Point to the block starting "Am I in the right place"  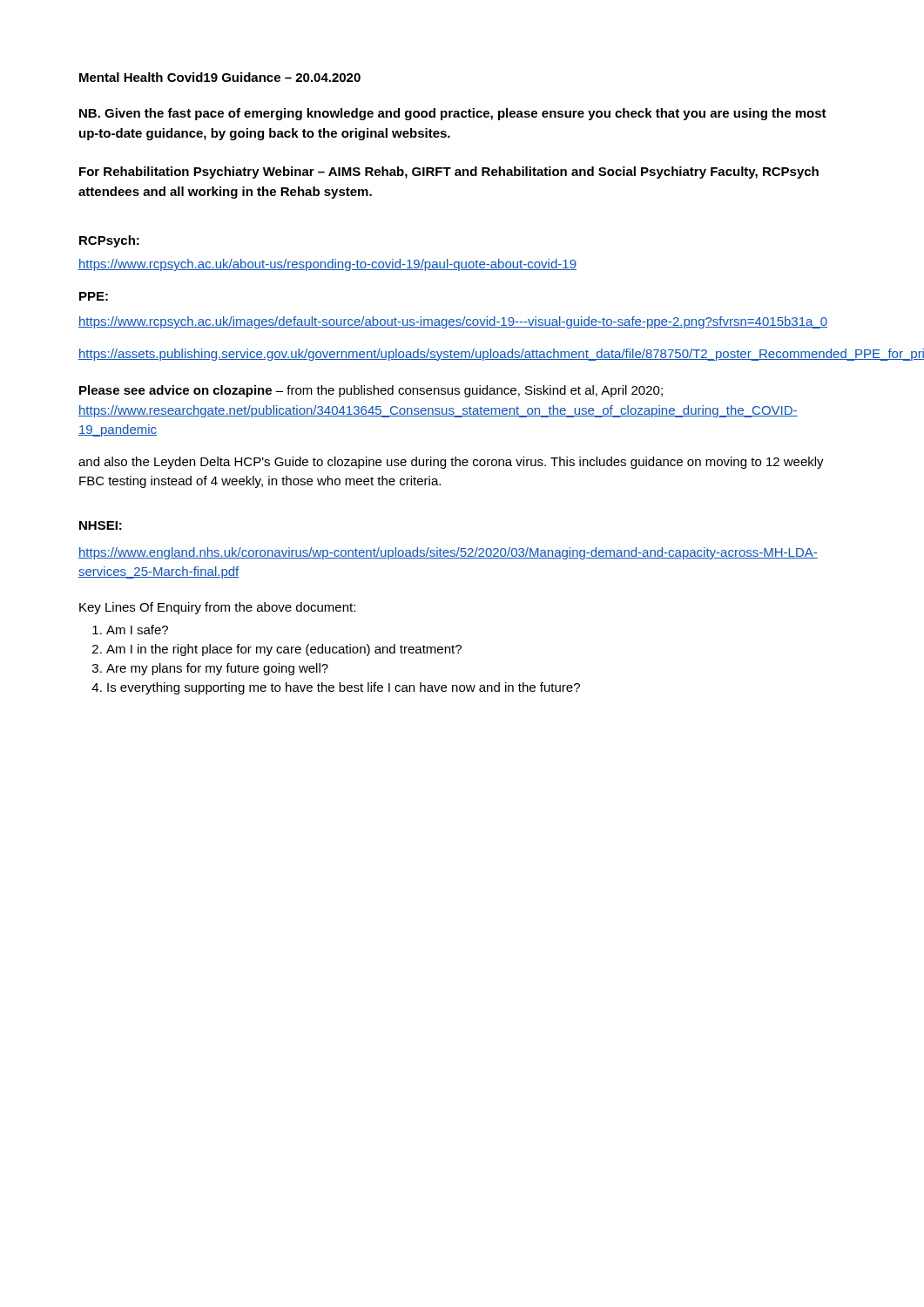click(x=284, y=649)
